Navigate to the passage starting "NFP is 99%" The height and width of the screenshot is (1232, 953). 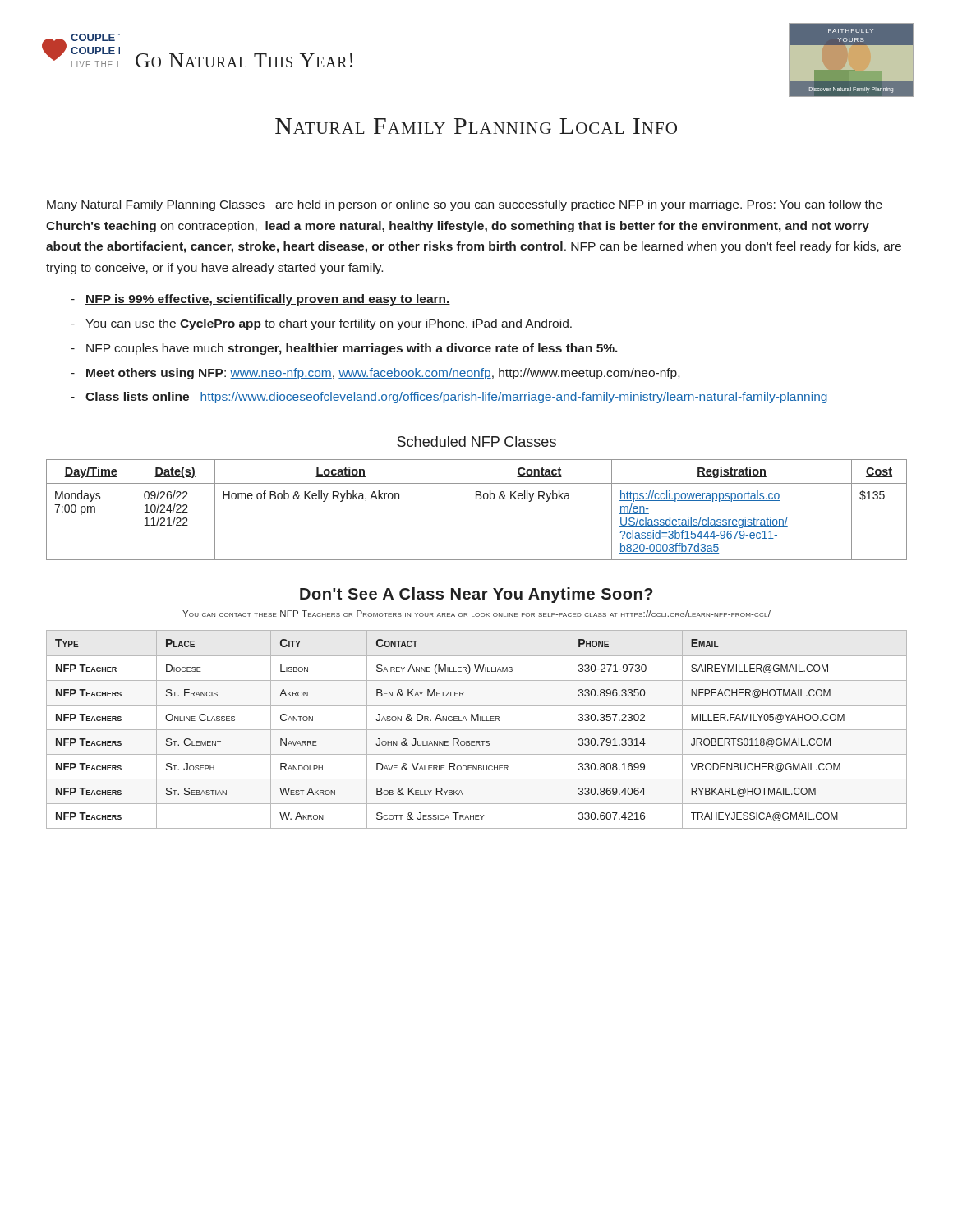click(268, 299)
